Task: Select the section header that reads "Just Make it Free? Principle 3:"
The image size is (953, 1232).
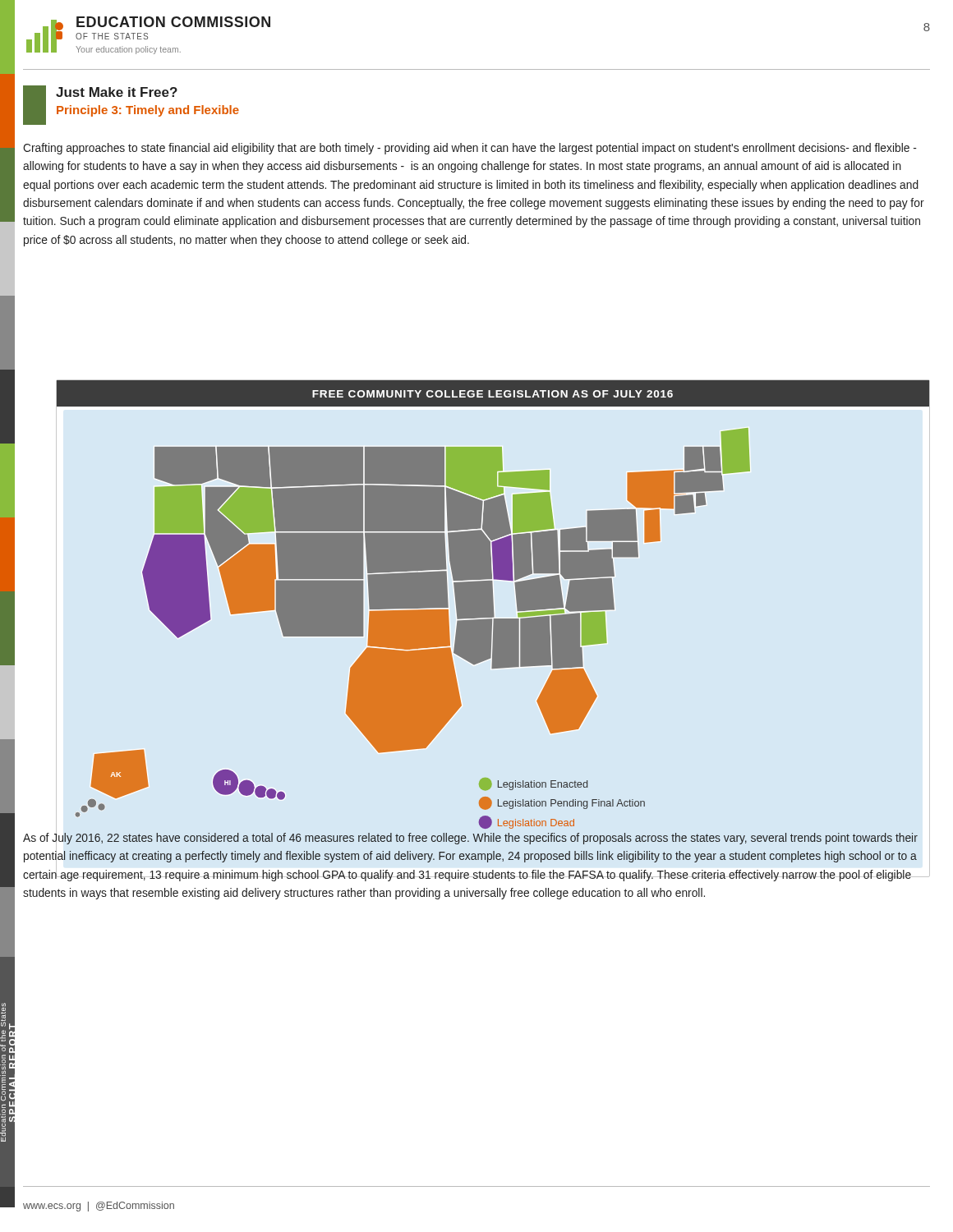Action: coord(131,104)
